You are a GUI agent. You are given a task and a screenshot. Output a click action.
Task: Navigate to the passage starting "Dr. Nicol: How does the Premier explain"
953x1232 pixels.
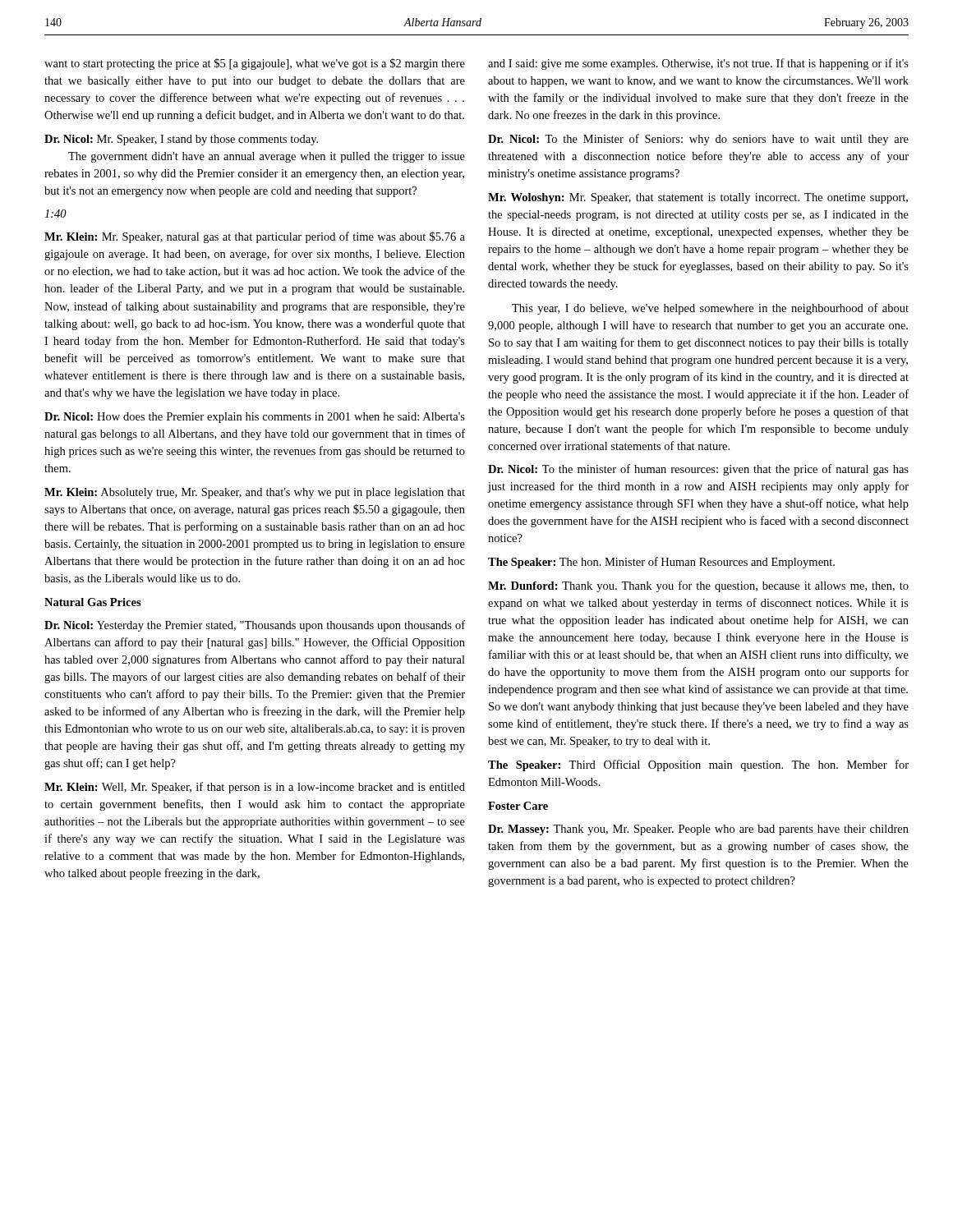255,442
